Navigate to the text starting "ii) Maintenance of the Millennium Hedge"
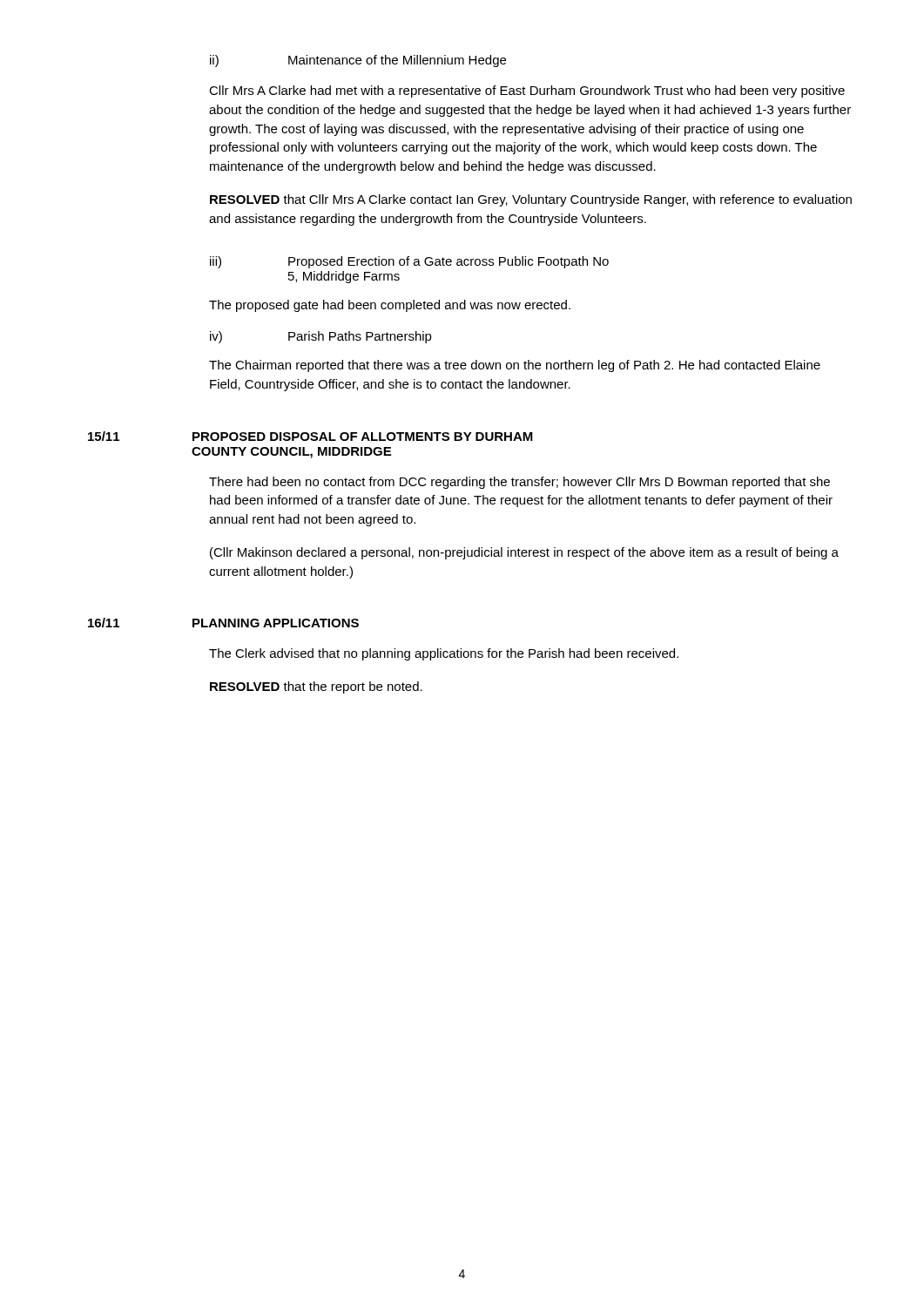The height and width of the screenshot is (1307, 924). pyautogui.click(x=358, y=60)
